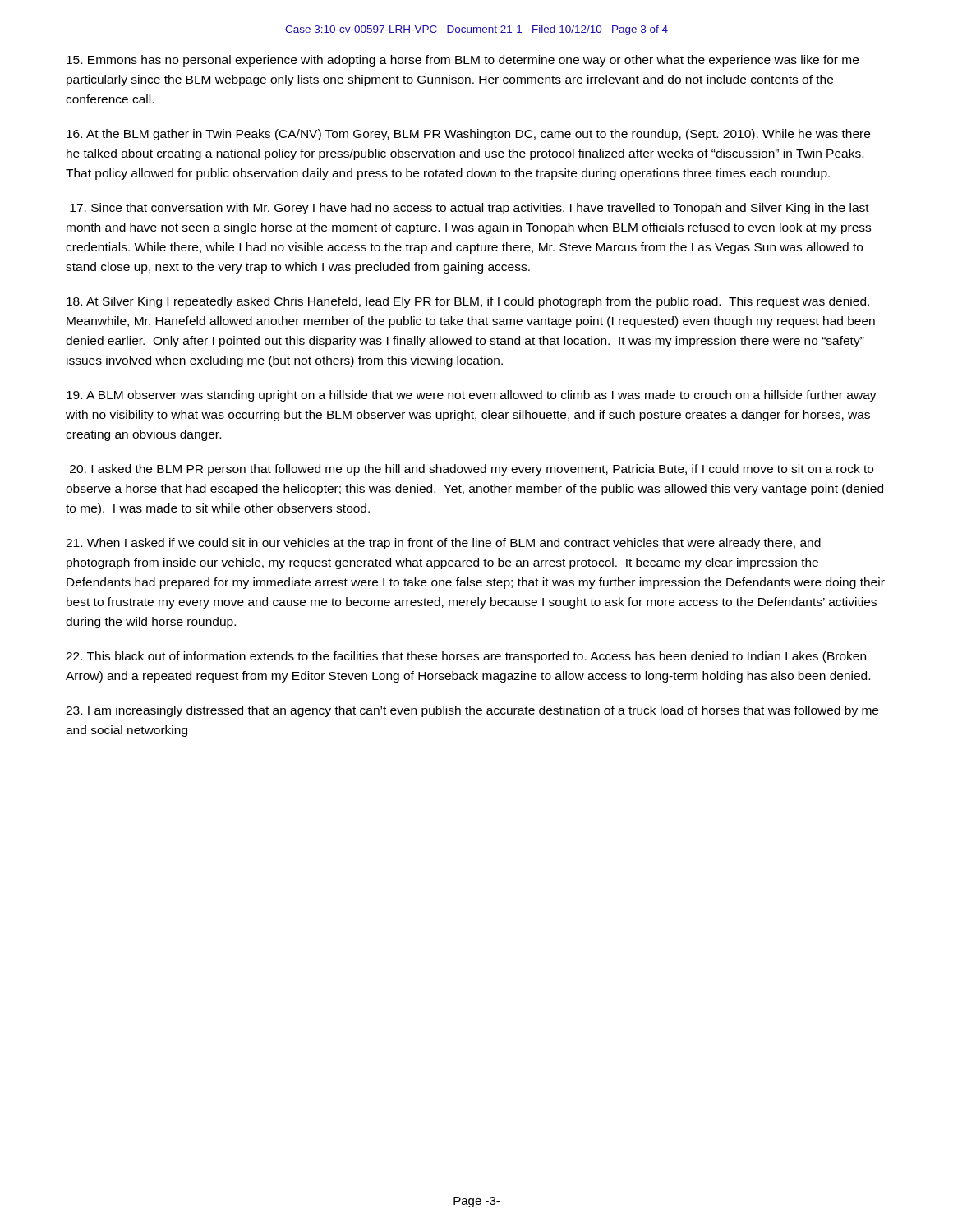The width and height of the screenshot is (953, 1232).
Task: Find the element starting "This black out of information extends to"
Action: (468, 666)
